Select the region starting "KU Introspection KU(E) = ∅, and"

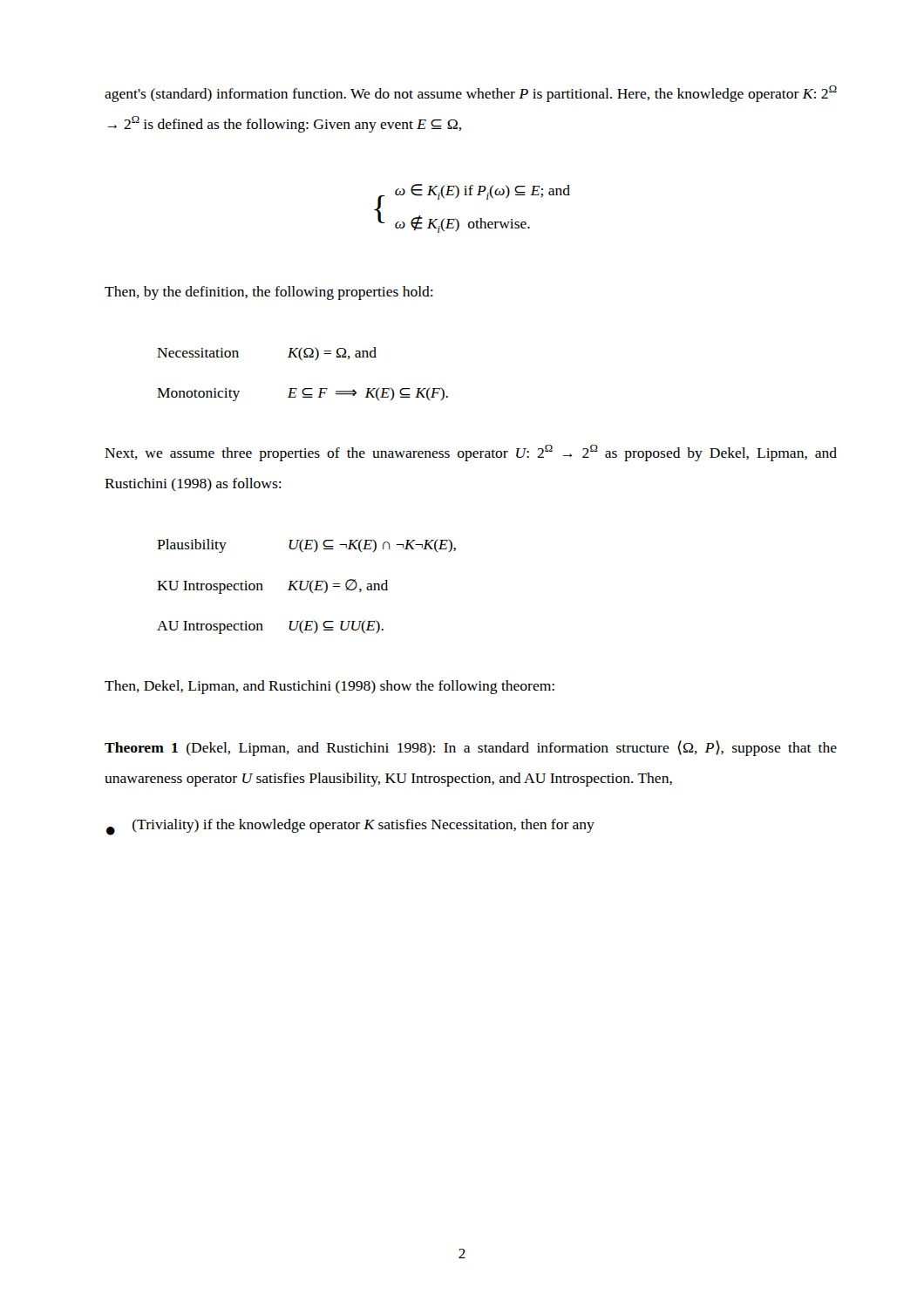coord(273,585)
